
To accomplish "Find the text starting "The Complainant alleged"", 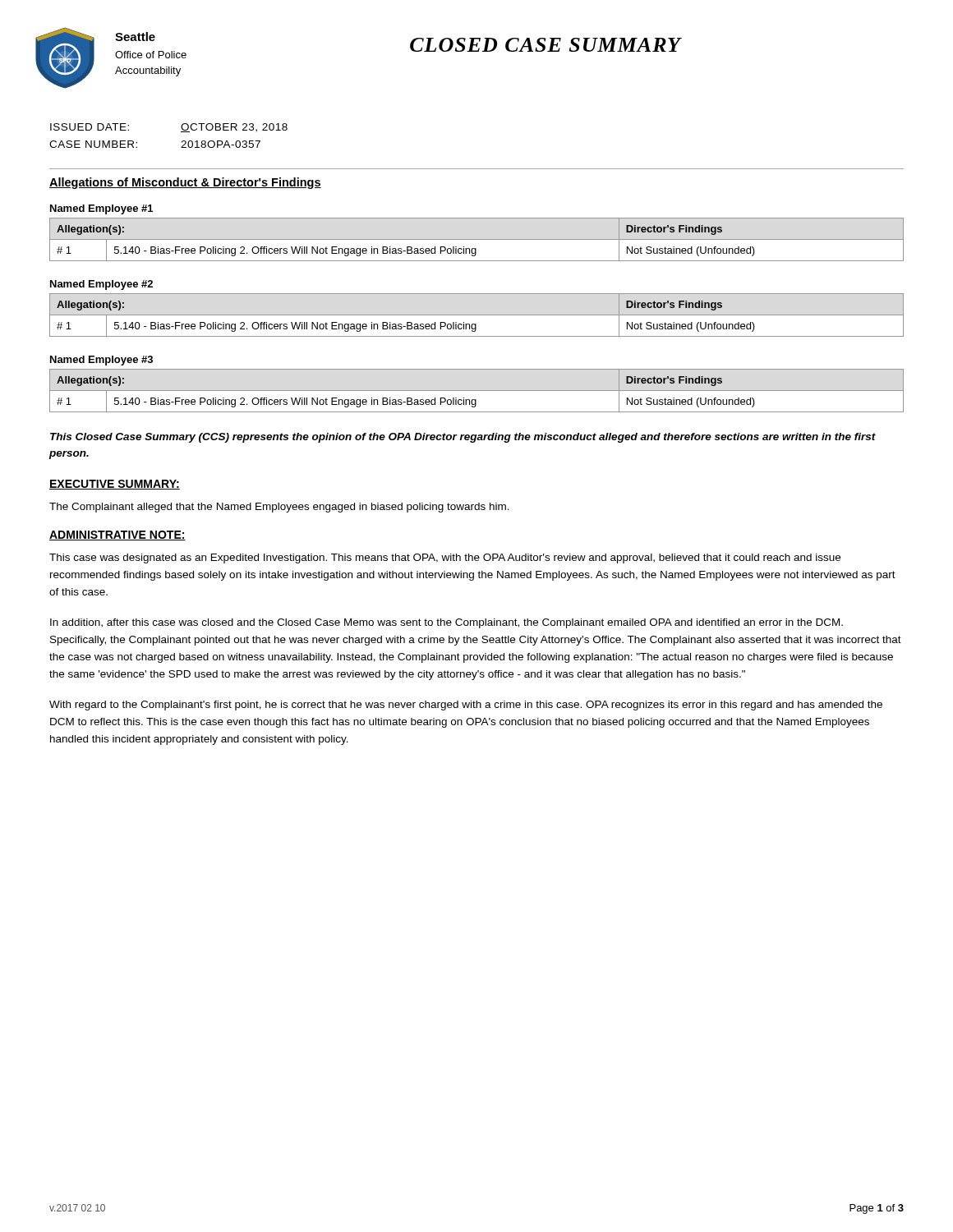I will coord(280,506).
